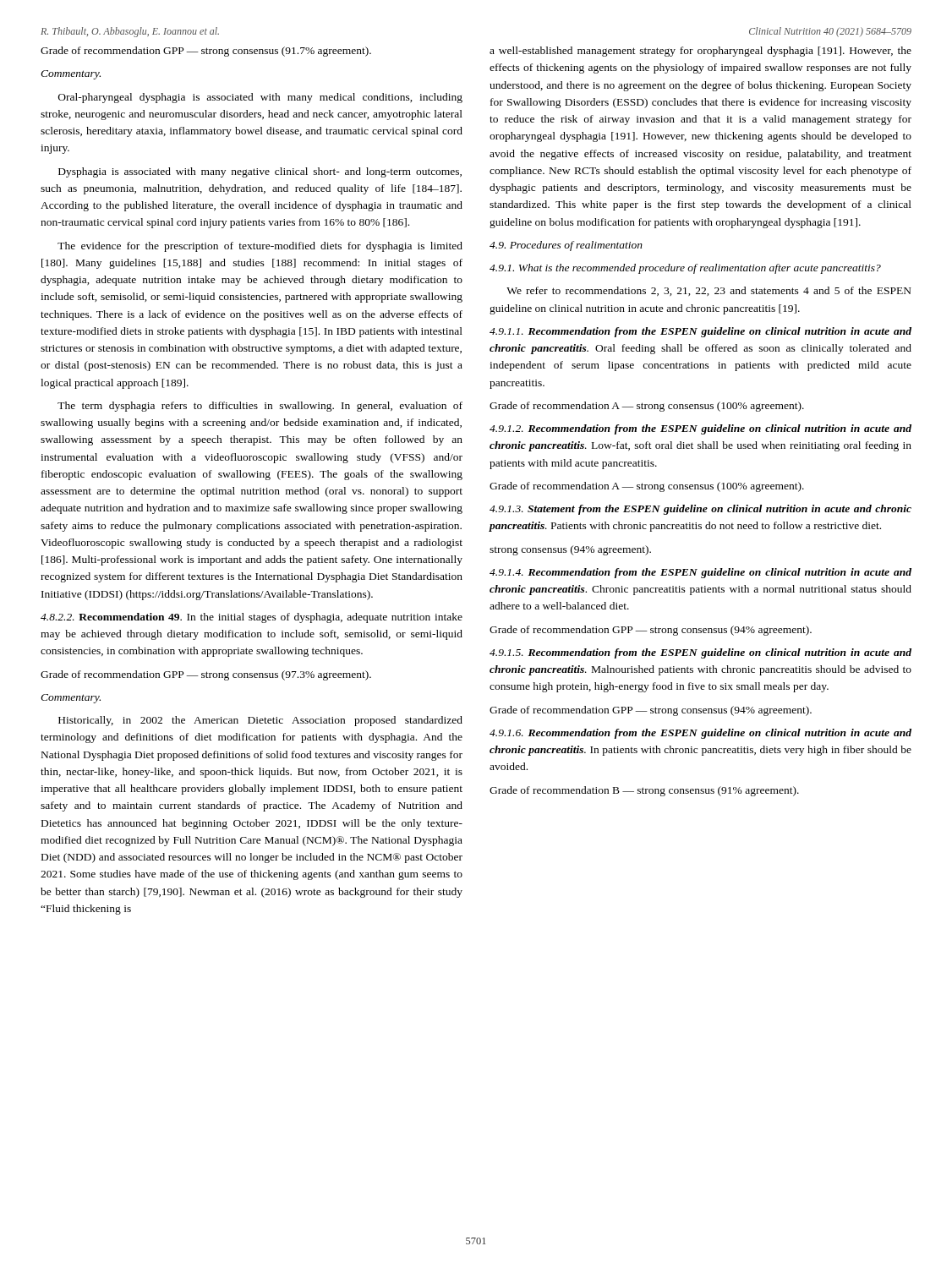Find the text block that says "We refer to recommendations 2, 3,"
Screen dimensions: 1268x952
pos(700,300)
